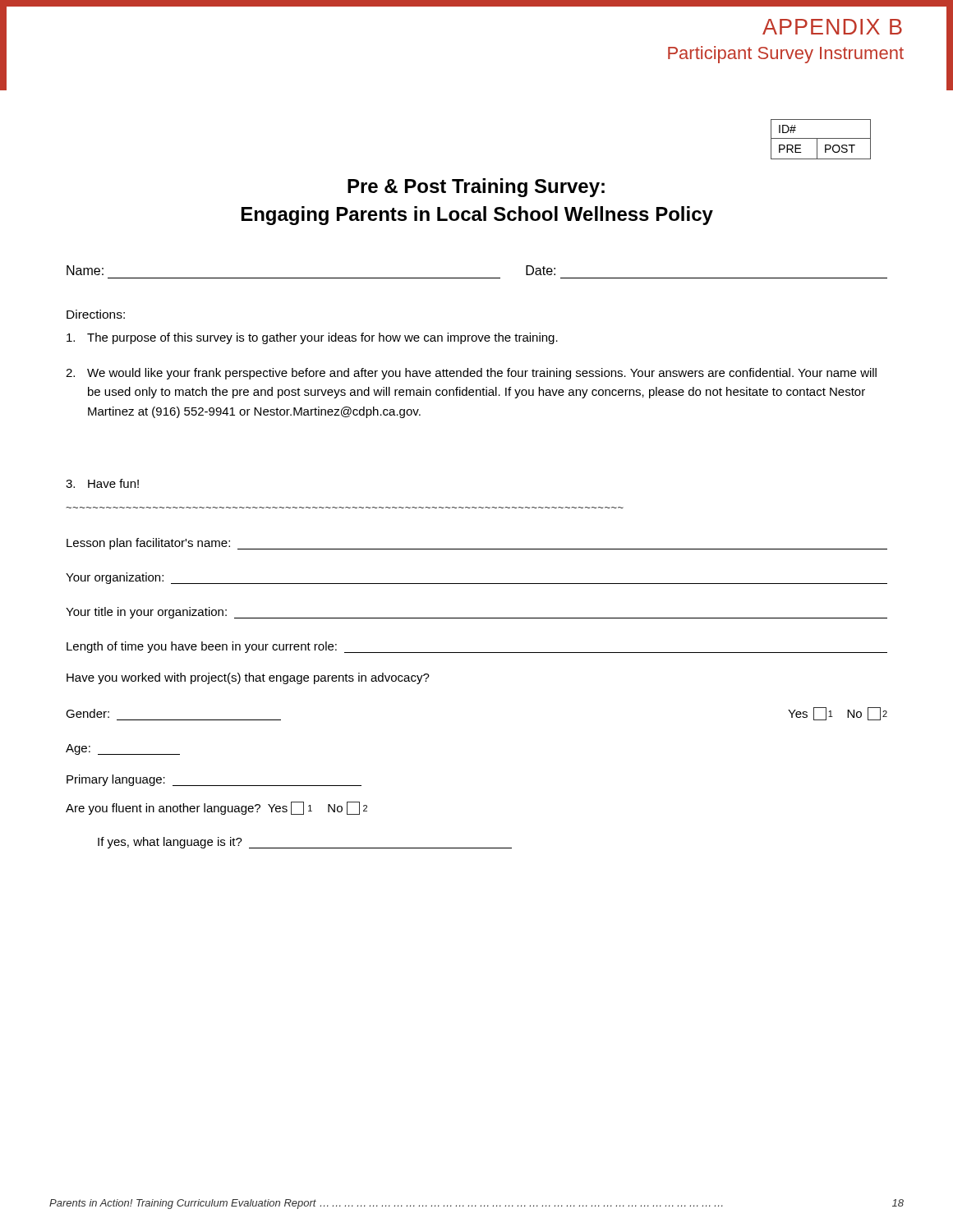This screenshot has width=953, height=1232.
Task: Click on the list item containing "2. We would like your"
Action: tap(476, 392)
